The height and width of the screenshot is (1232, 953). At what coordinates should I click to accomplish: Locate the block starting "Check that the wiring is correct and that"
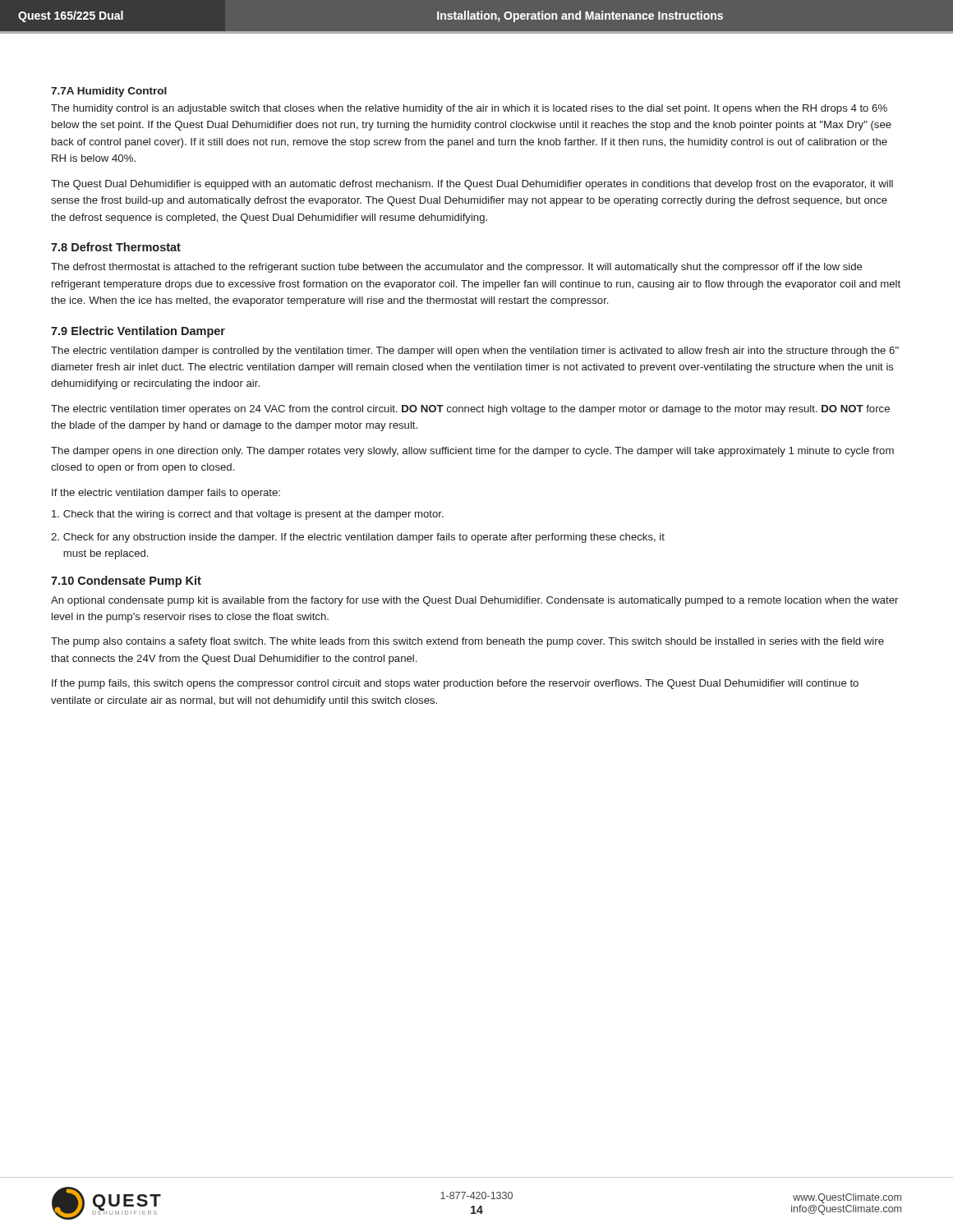(248, 514)
